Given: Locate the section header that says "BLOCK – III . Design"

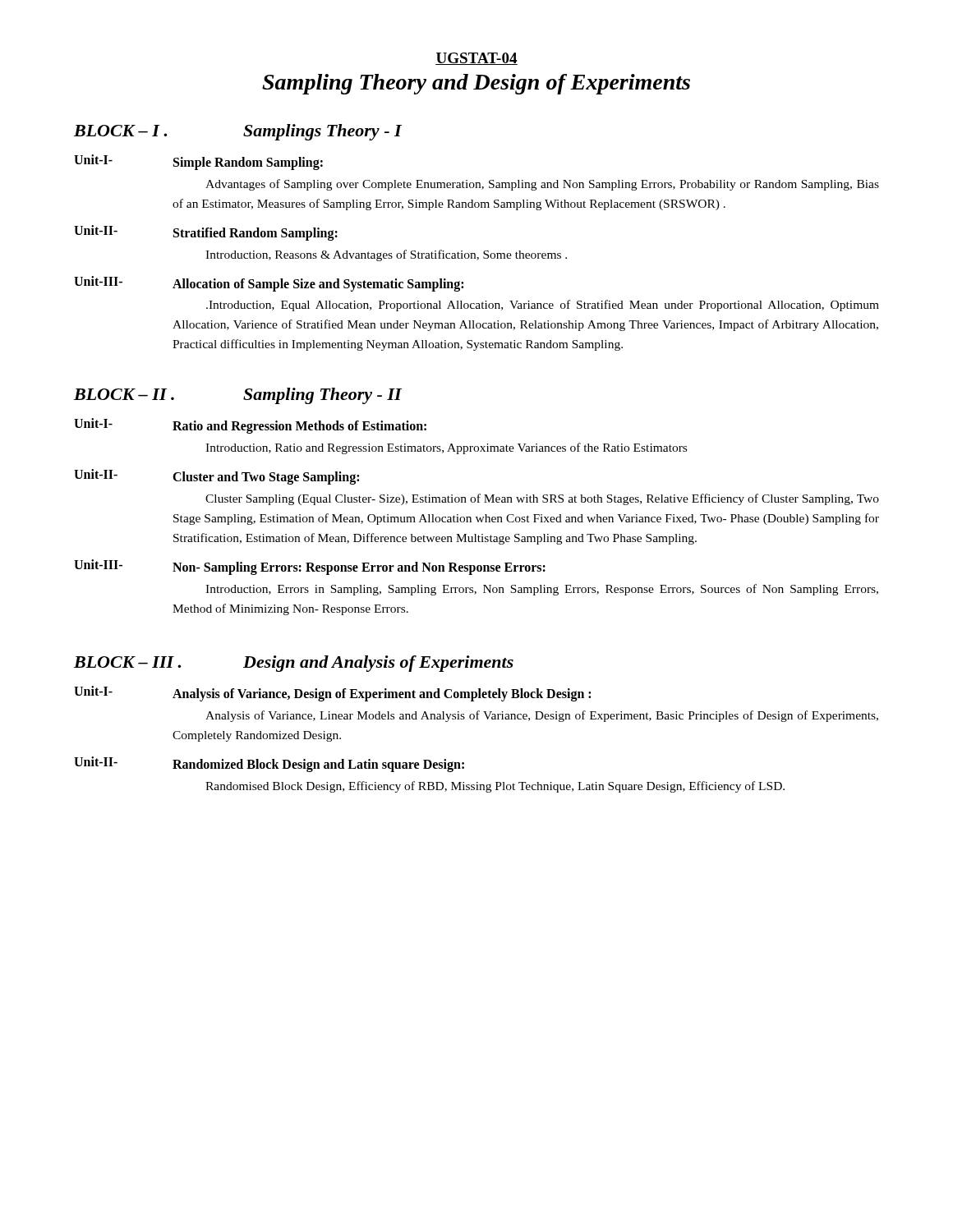Looking at the screenshot, I should (x=294, y=662).
